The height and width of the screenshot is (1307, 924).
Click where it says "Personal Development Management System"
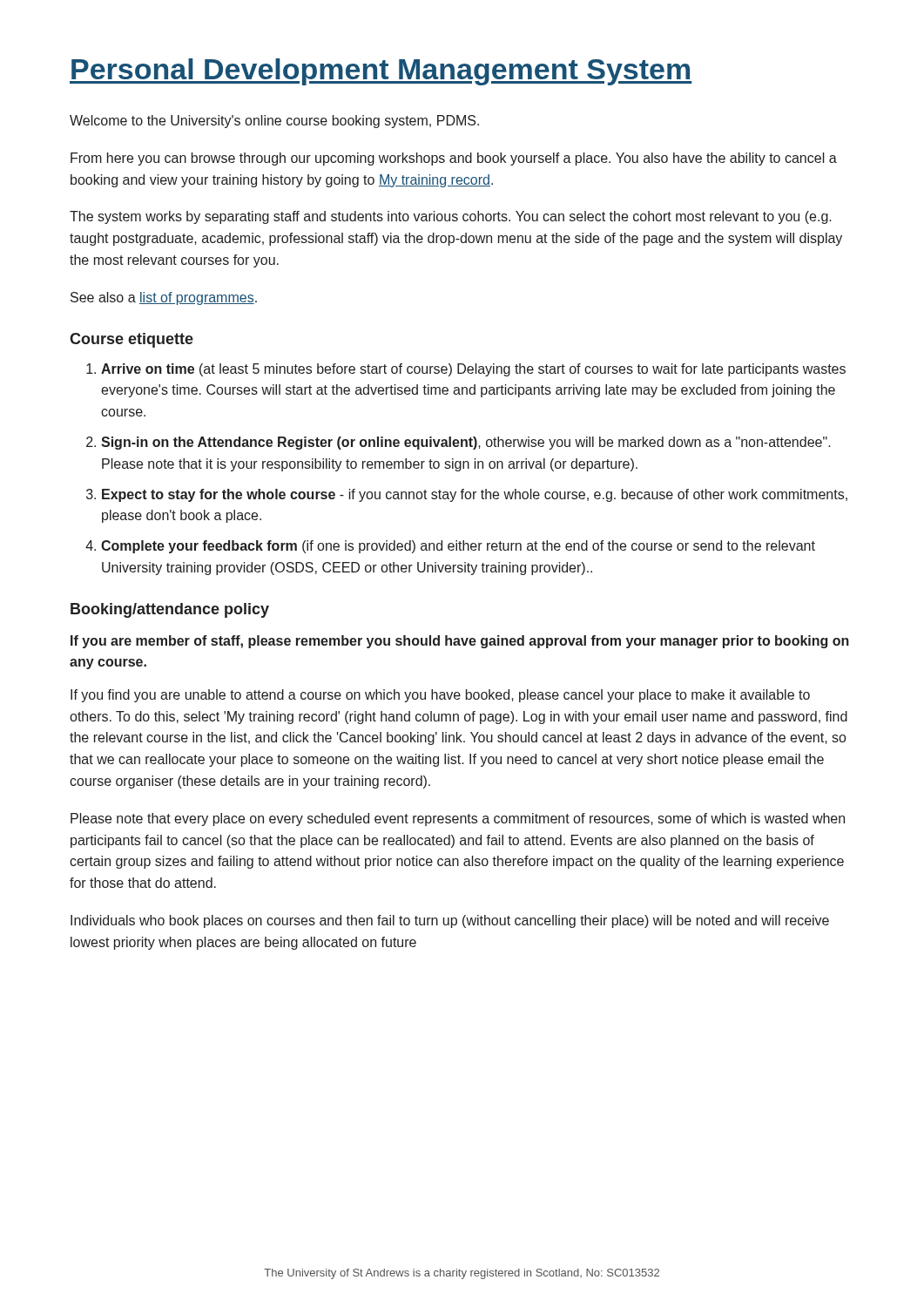point(462,69)
